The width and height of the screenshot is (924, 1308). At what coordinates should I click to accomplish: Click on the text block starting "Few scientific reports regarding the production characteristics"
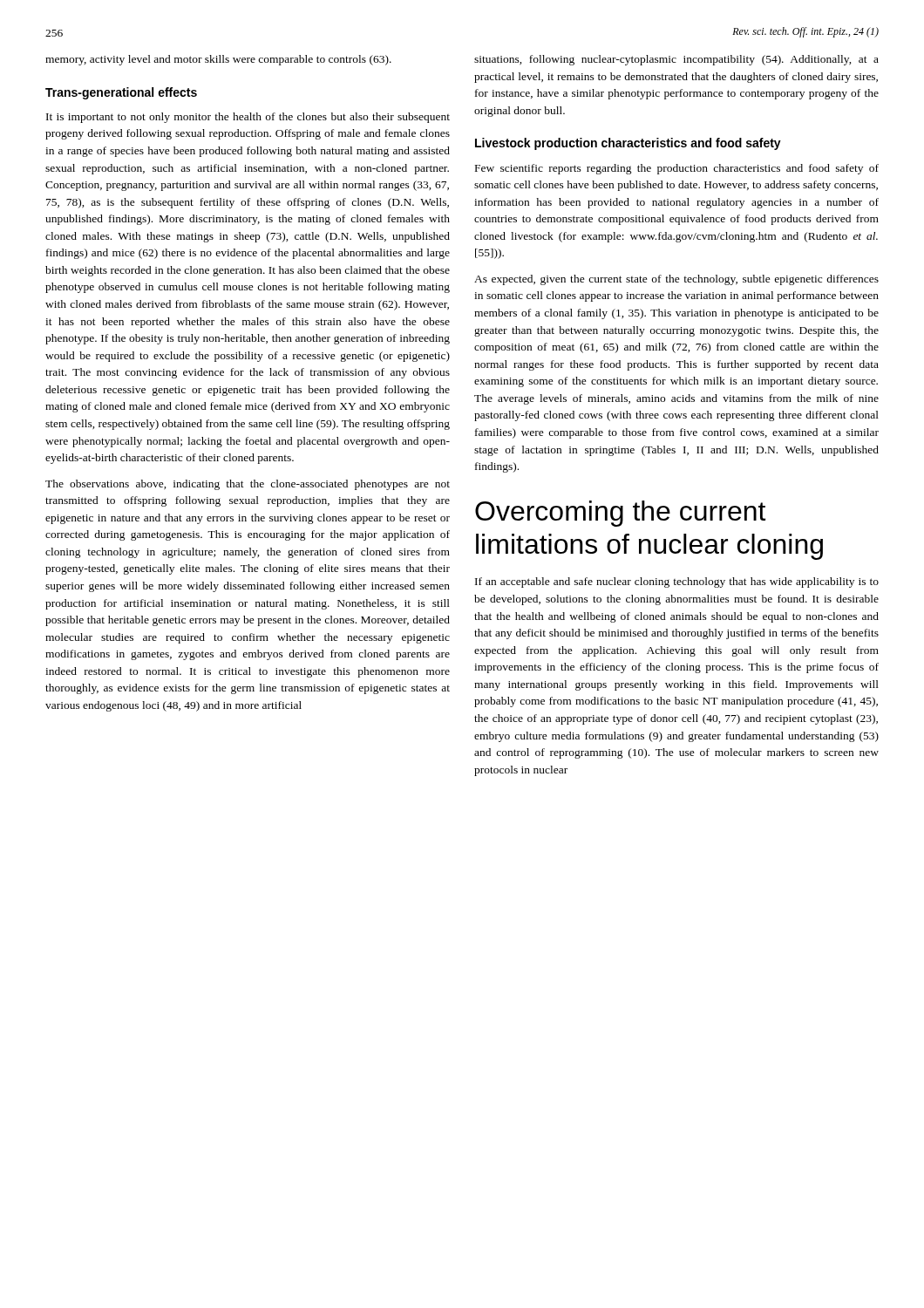click(x=676, y=210)
